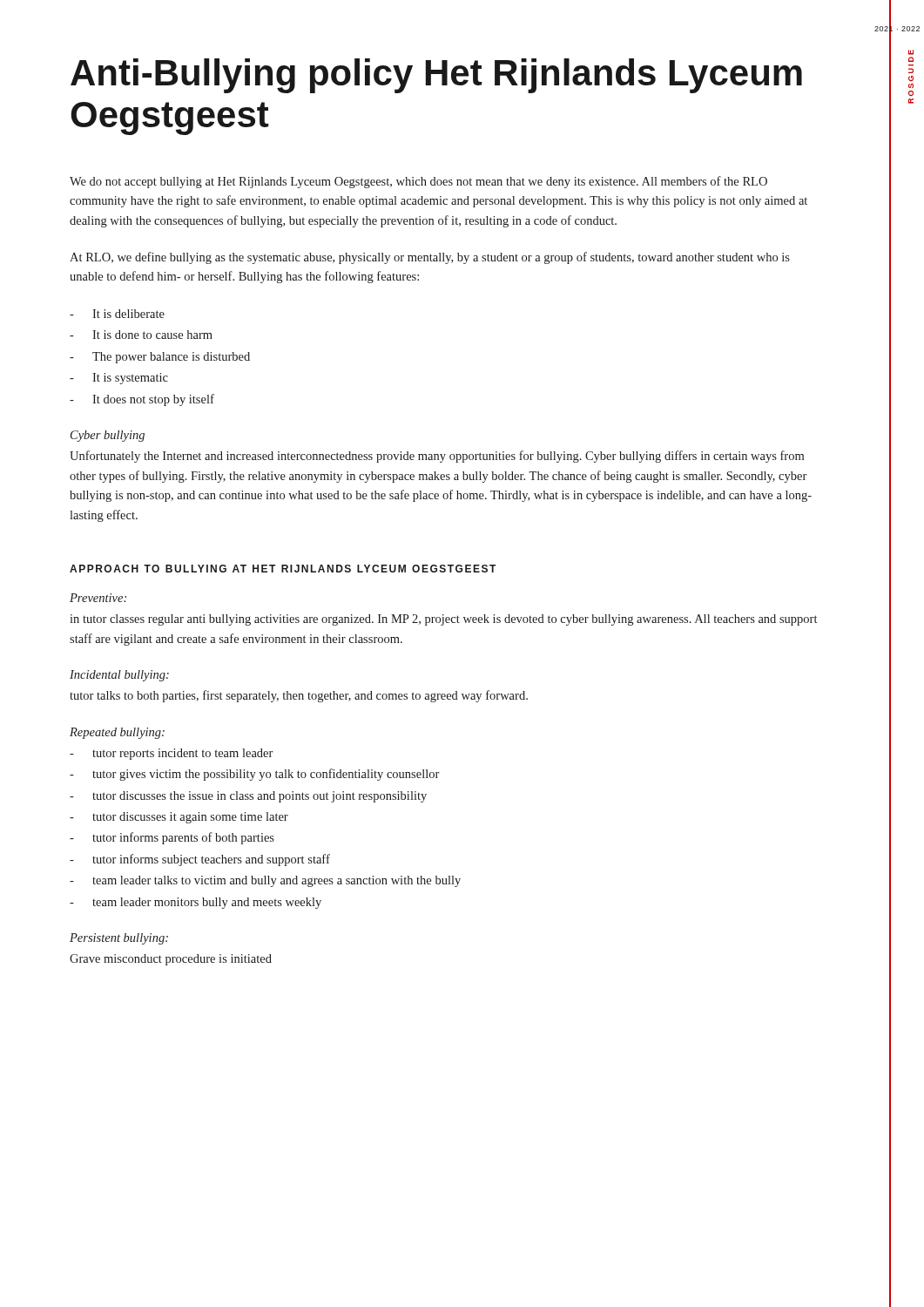This screenshot has width=924, height=1307.
Task: Find the list item that reads "- It does"
Action: coord(142,399)
